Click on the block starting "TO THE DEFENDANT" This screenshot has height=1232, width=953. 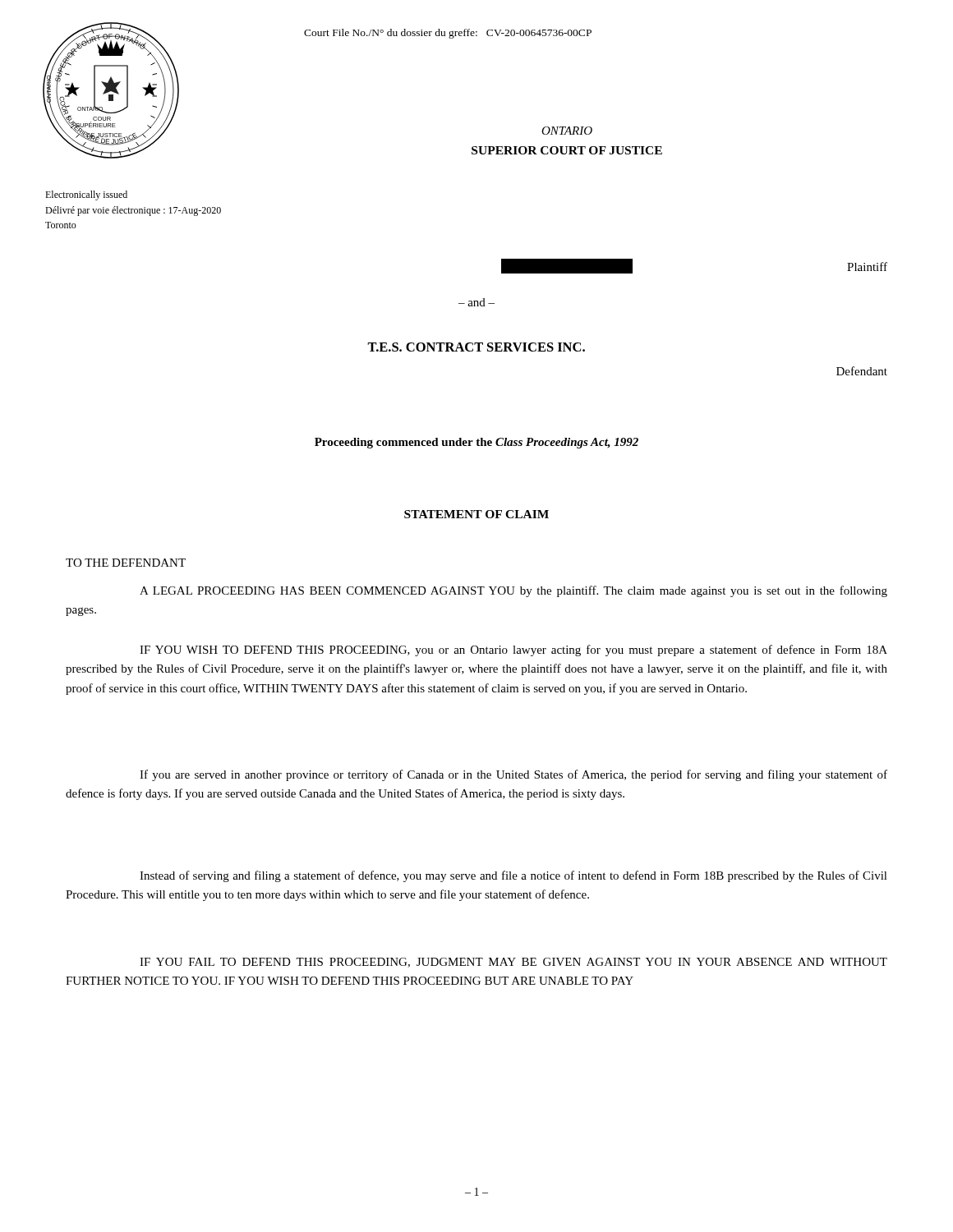coord(126,563)
